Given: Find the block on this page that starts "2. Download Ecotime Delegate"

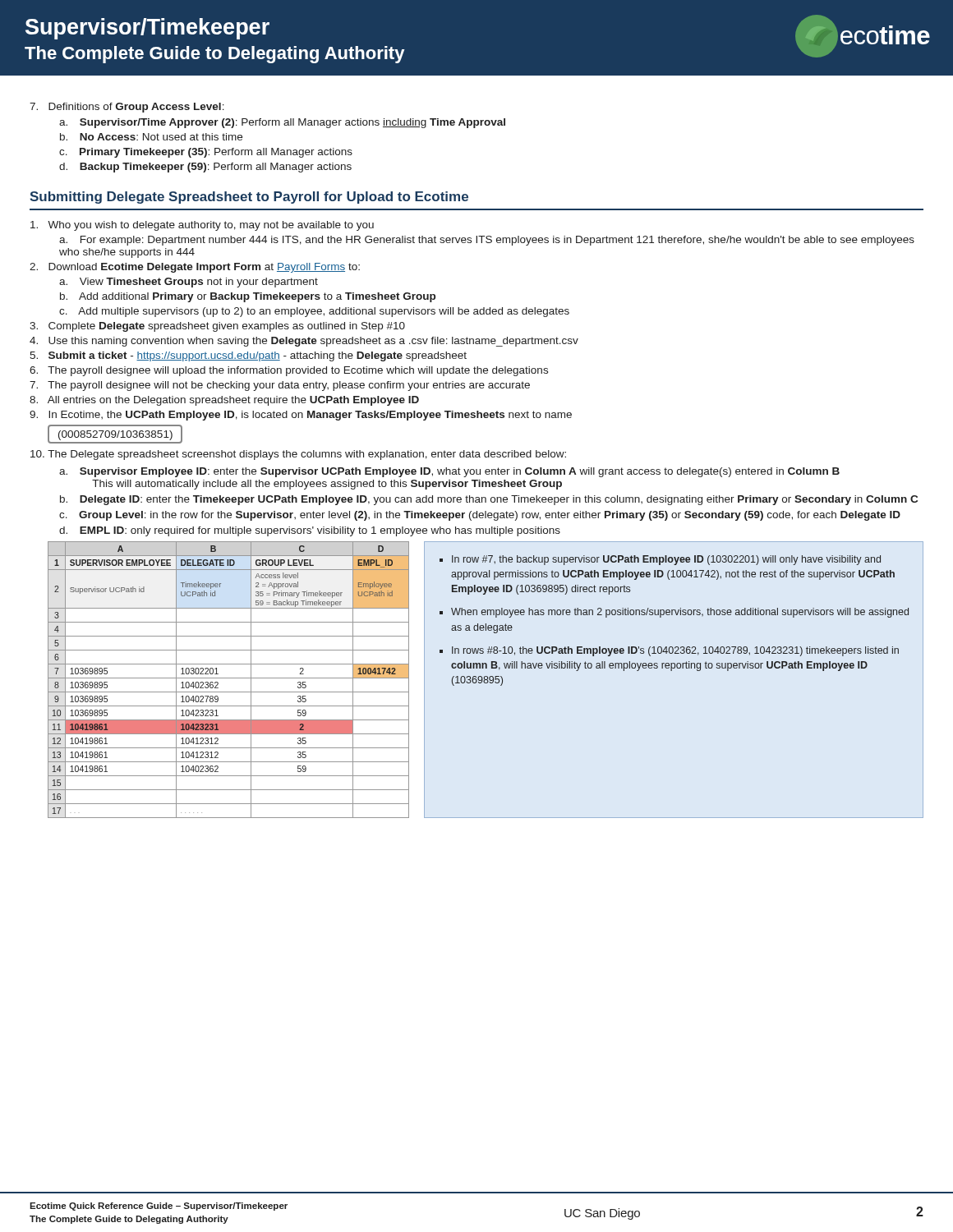Looking at the screenshot, I should pyautogui.click(x=195, y=266).
